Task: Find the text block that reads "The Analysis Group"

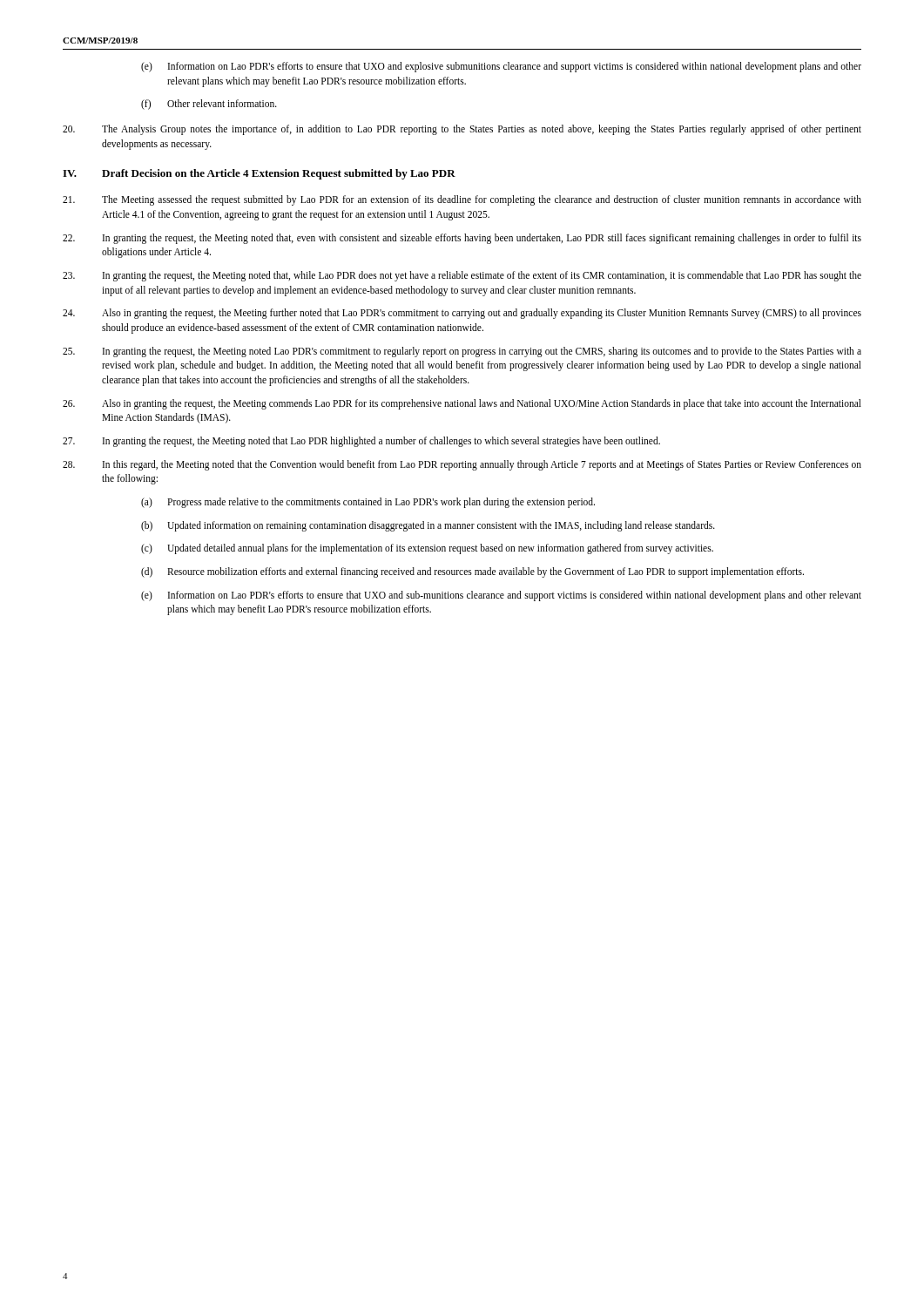Action: click(462, 137)
